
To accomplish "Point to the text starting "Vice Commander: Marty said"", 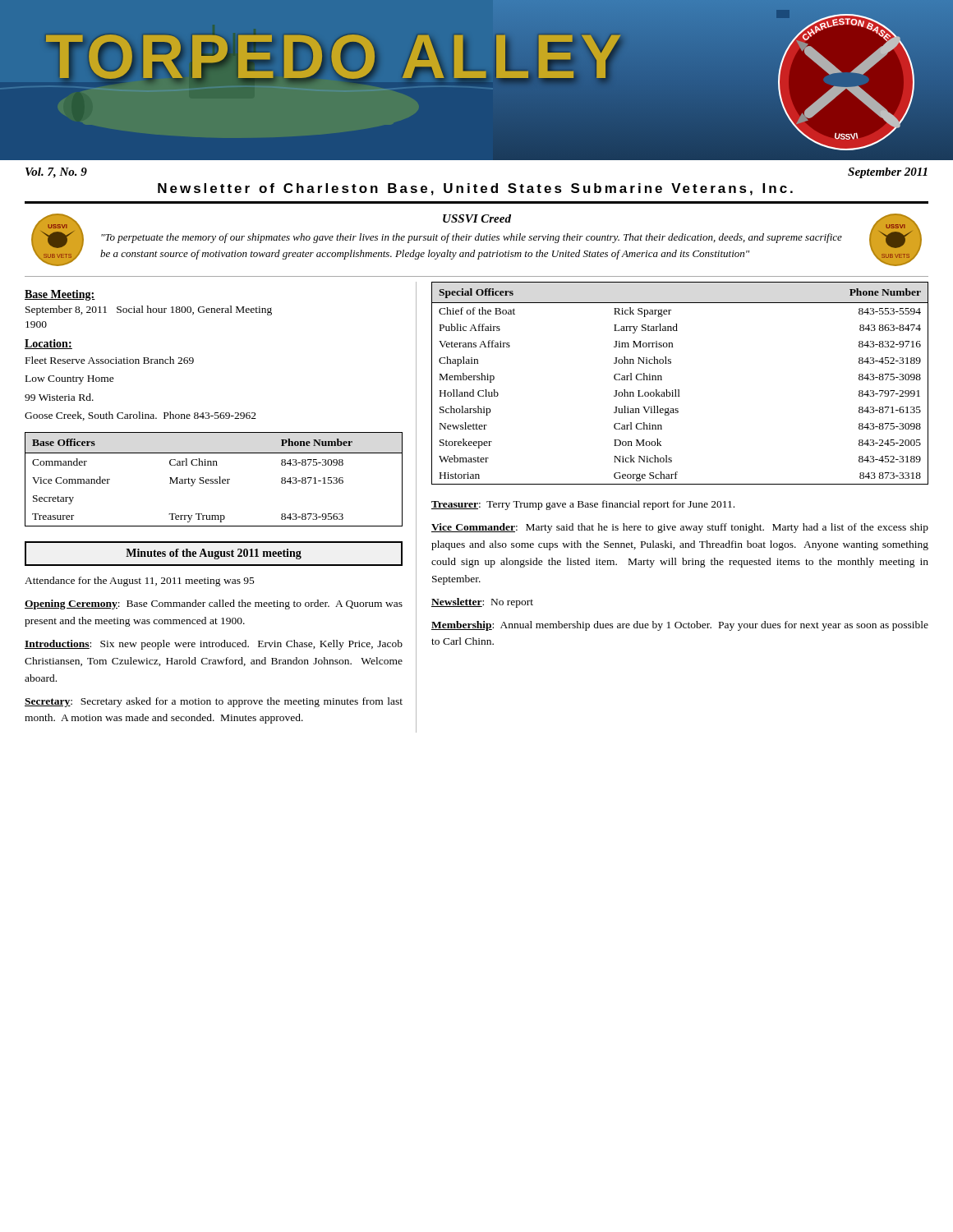I will click(680, 553).
